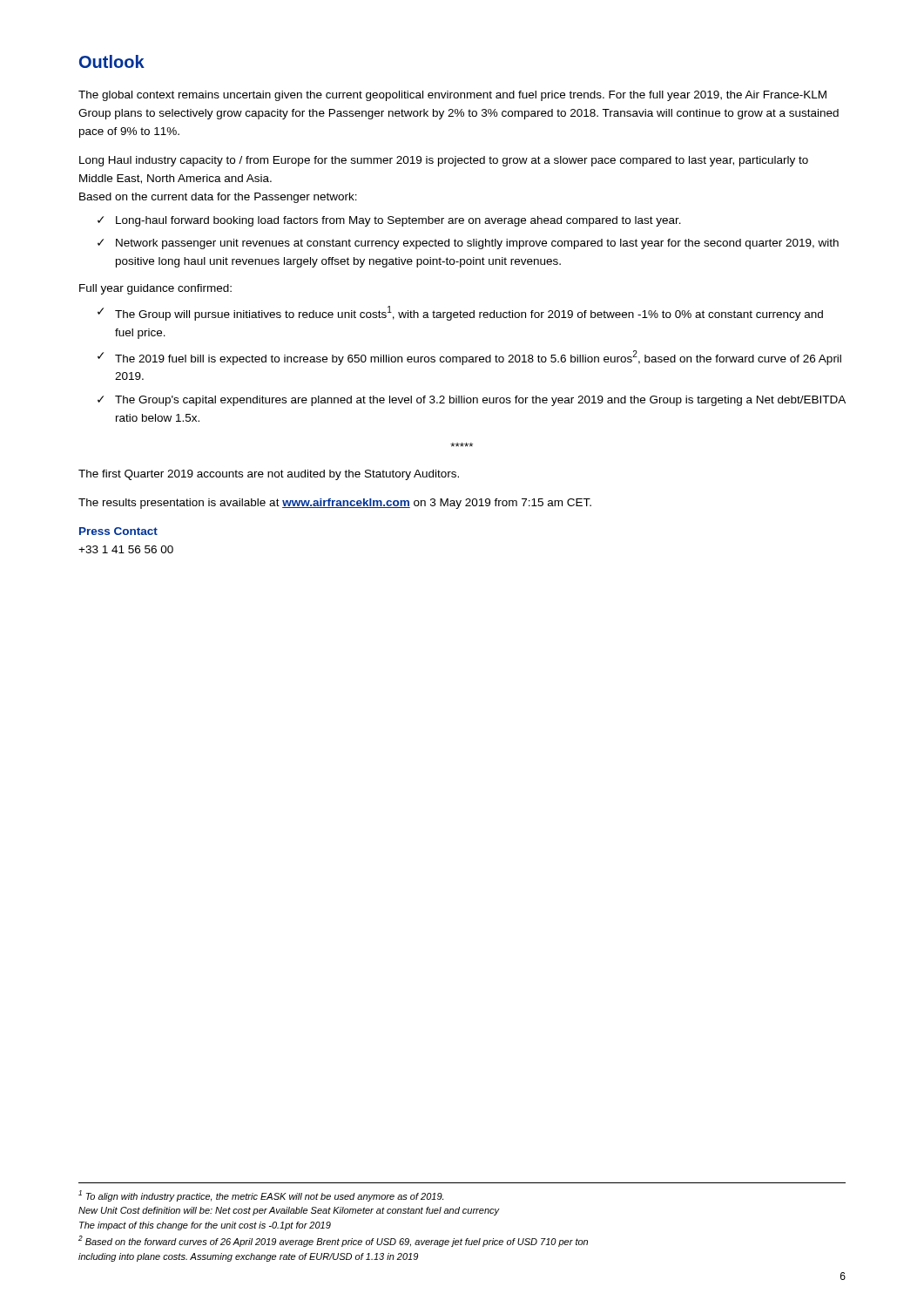Screen dimensions: 1307x924
Task: Point to the region starting "Press Contact"
Action: 118,531
